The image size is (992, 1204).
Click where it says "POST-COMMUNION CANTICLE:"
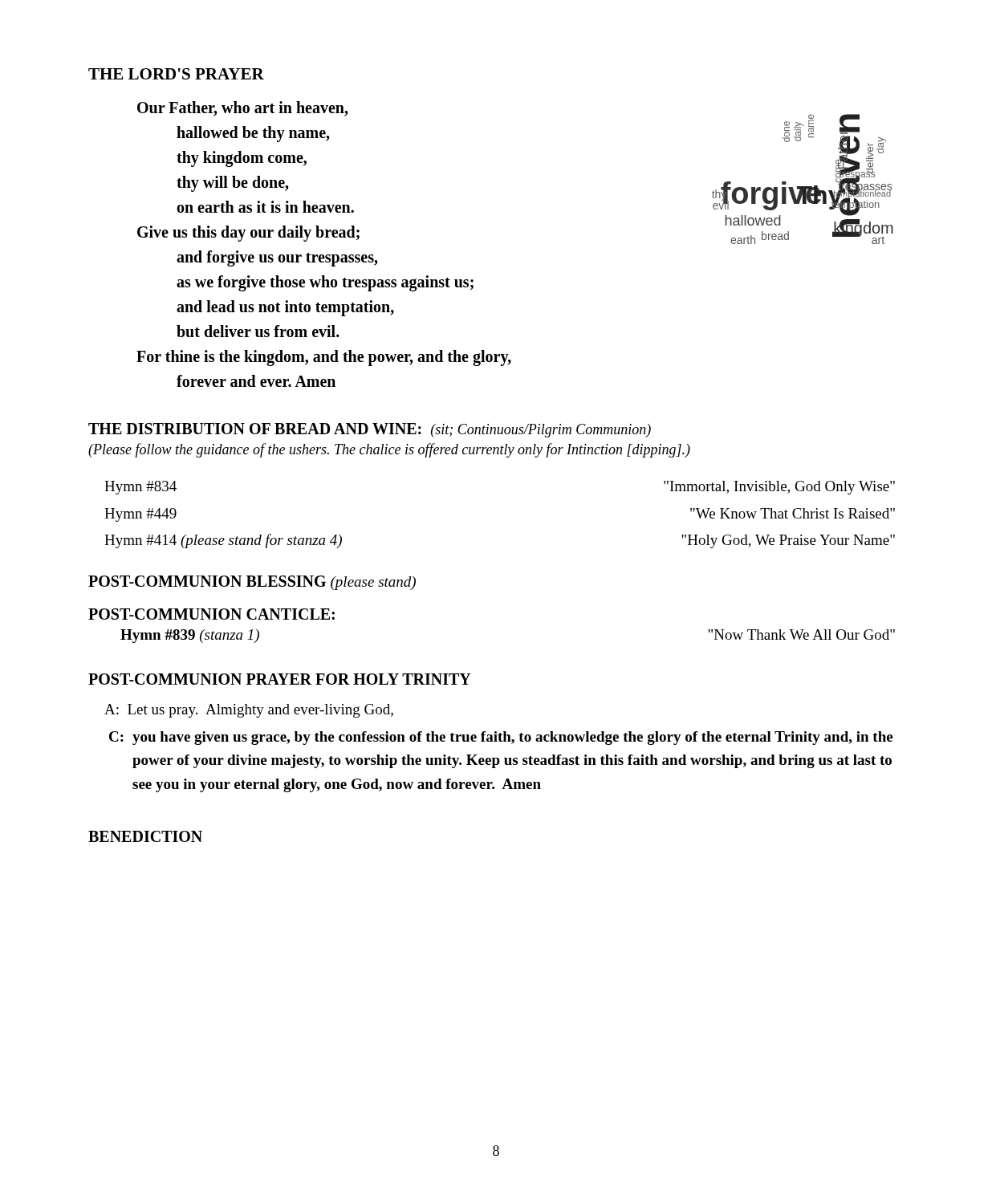(x=212, y=614)
